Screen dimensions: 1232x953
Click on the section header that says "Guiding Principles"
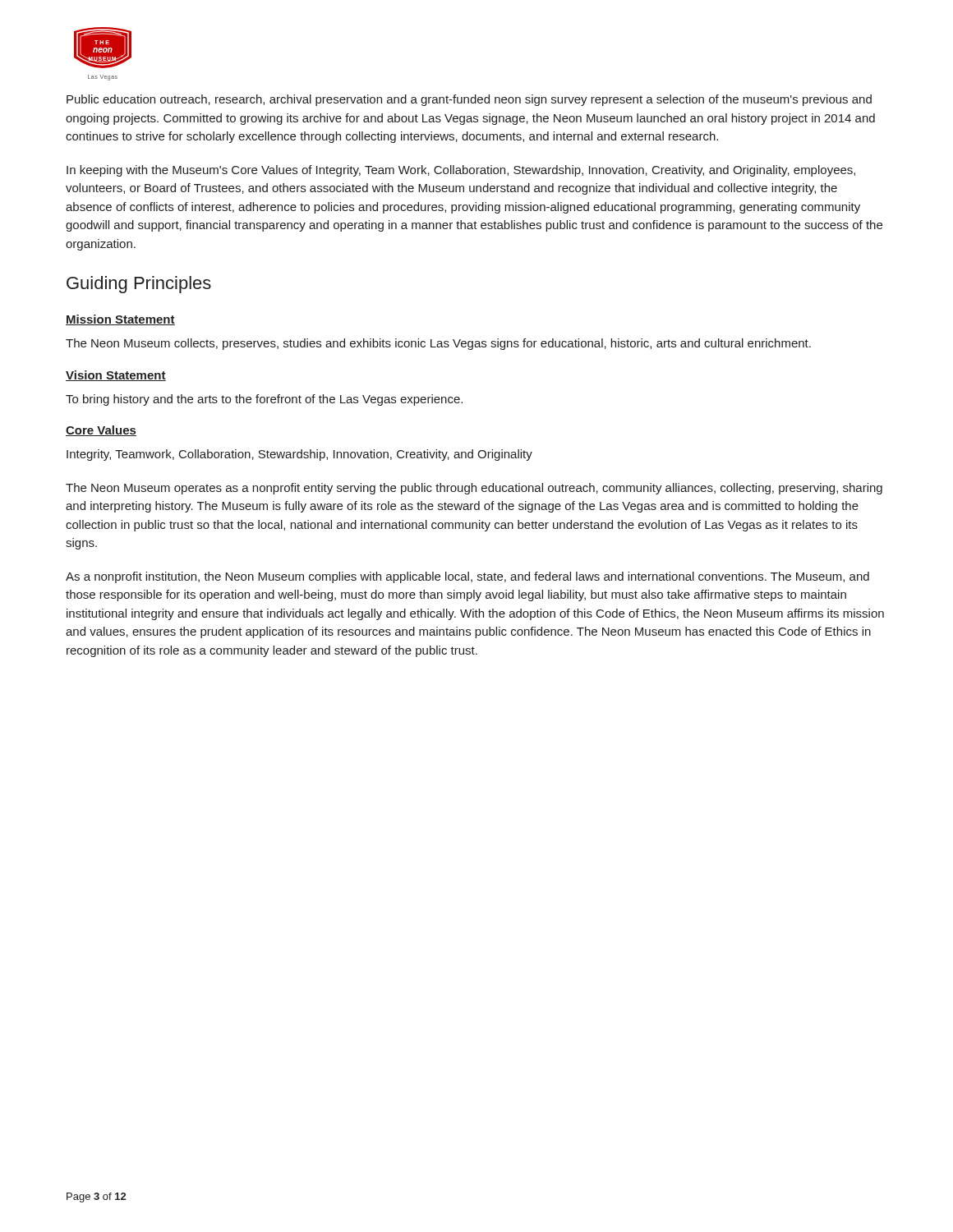[139, 285]
